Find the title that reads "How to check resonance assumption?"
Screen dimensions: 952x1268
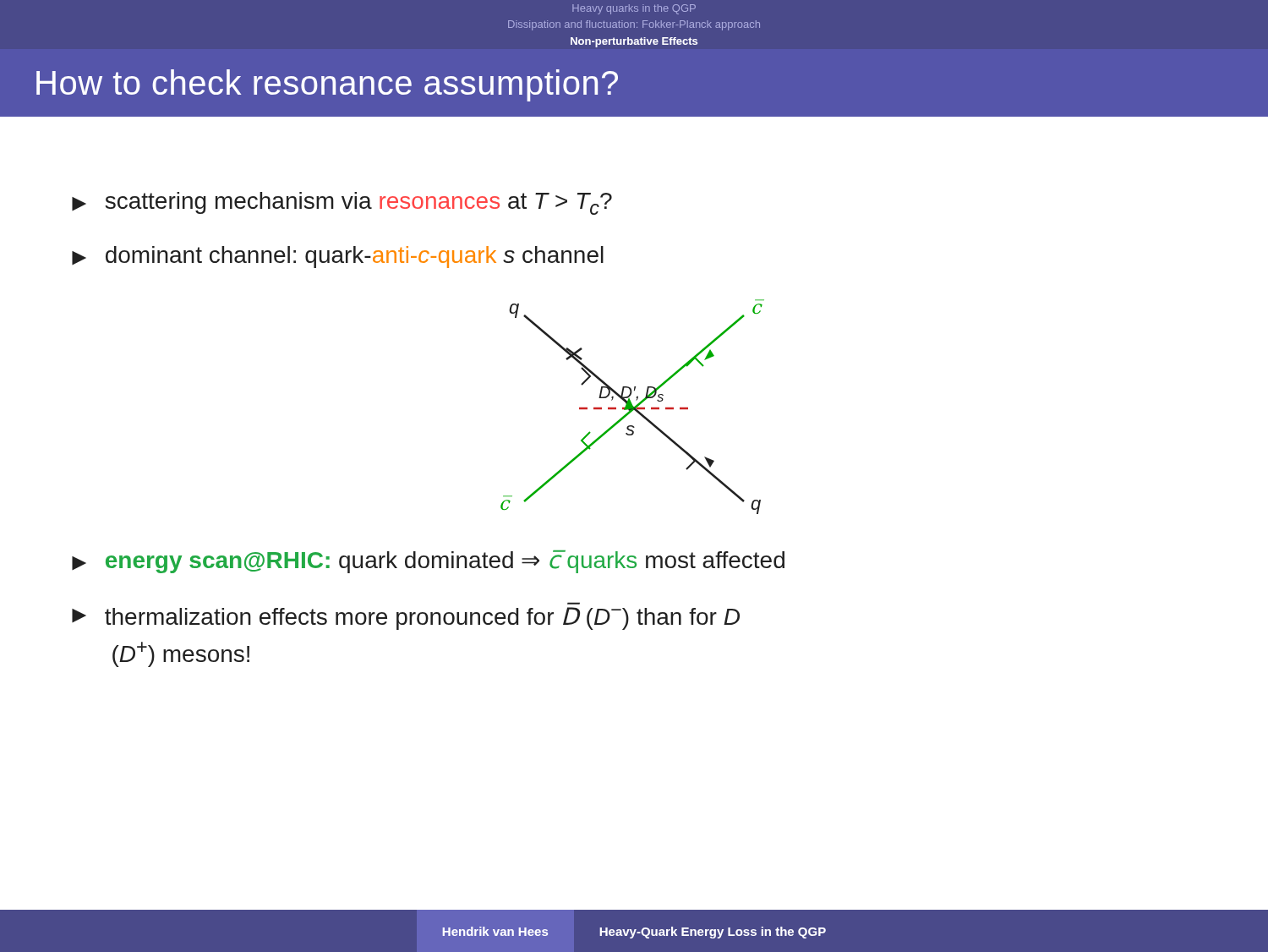pyautogui.click(x=327, y=83)
